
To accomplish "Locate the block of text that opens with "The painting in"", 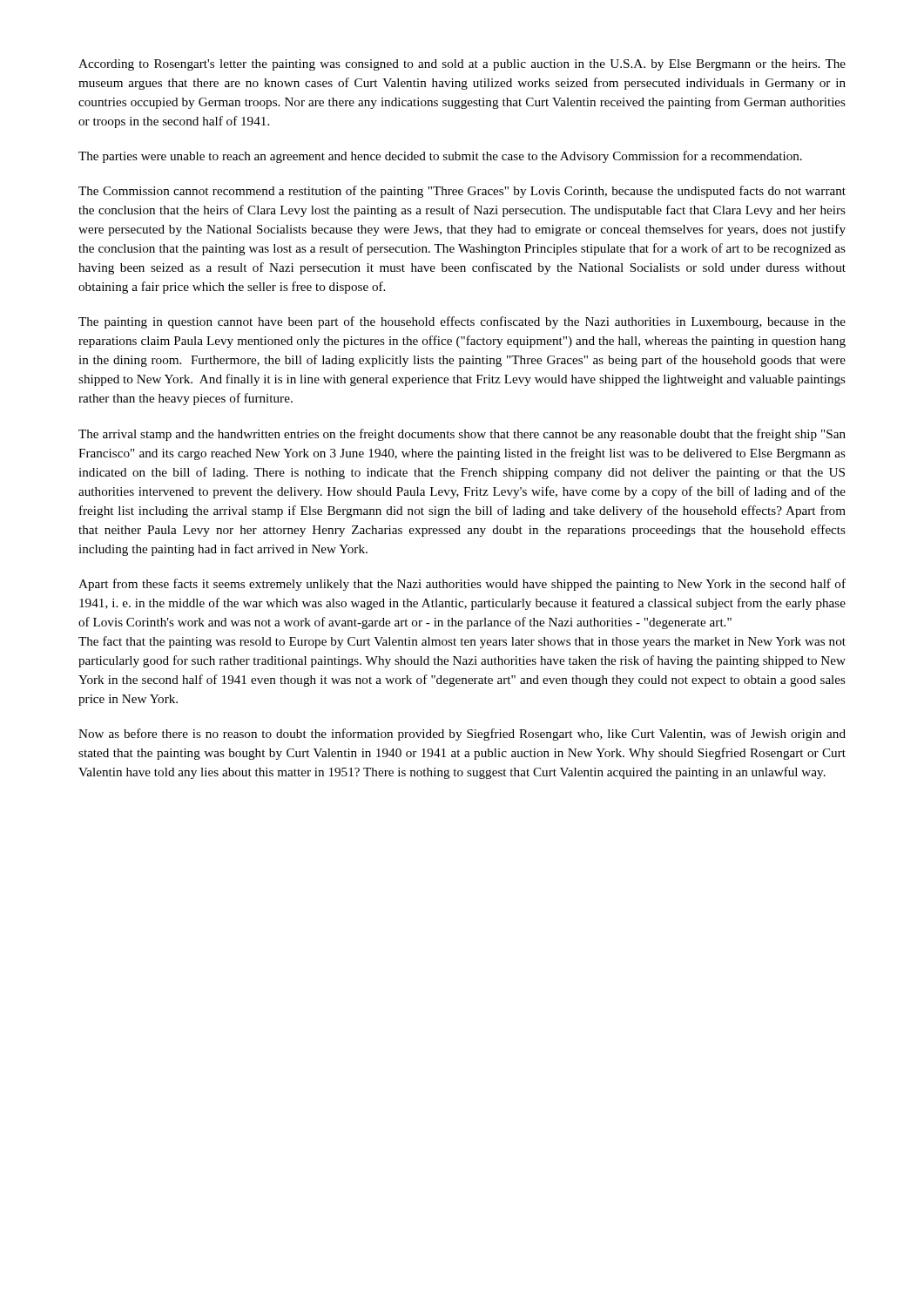I will pos(462,360).
